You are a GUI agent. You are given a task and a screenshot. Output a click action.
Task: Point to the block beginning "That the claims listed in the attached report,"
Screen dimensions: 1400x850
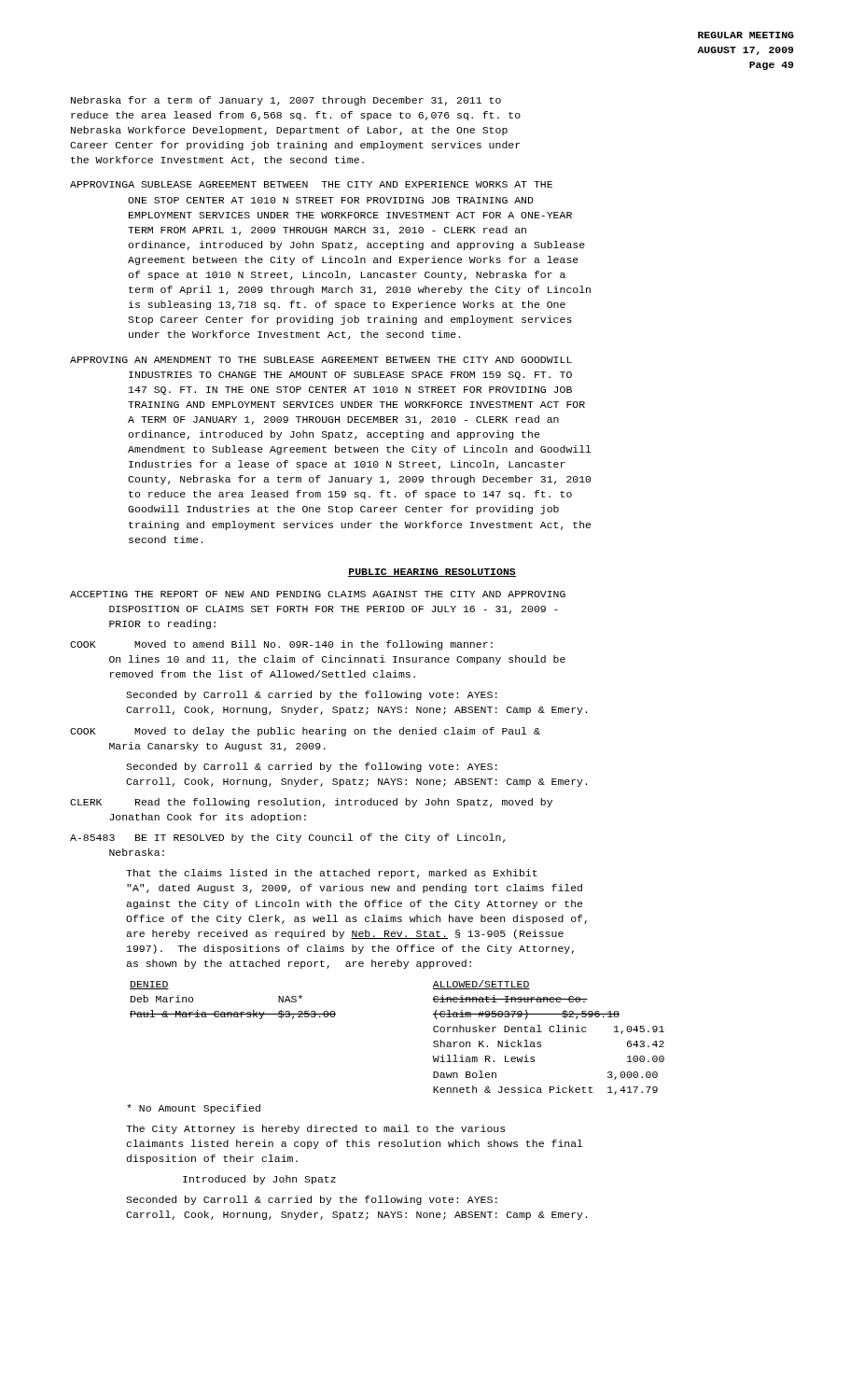(x=358, y=918)
